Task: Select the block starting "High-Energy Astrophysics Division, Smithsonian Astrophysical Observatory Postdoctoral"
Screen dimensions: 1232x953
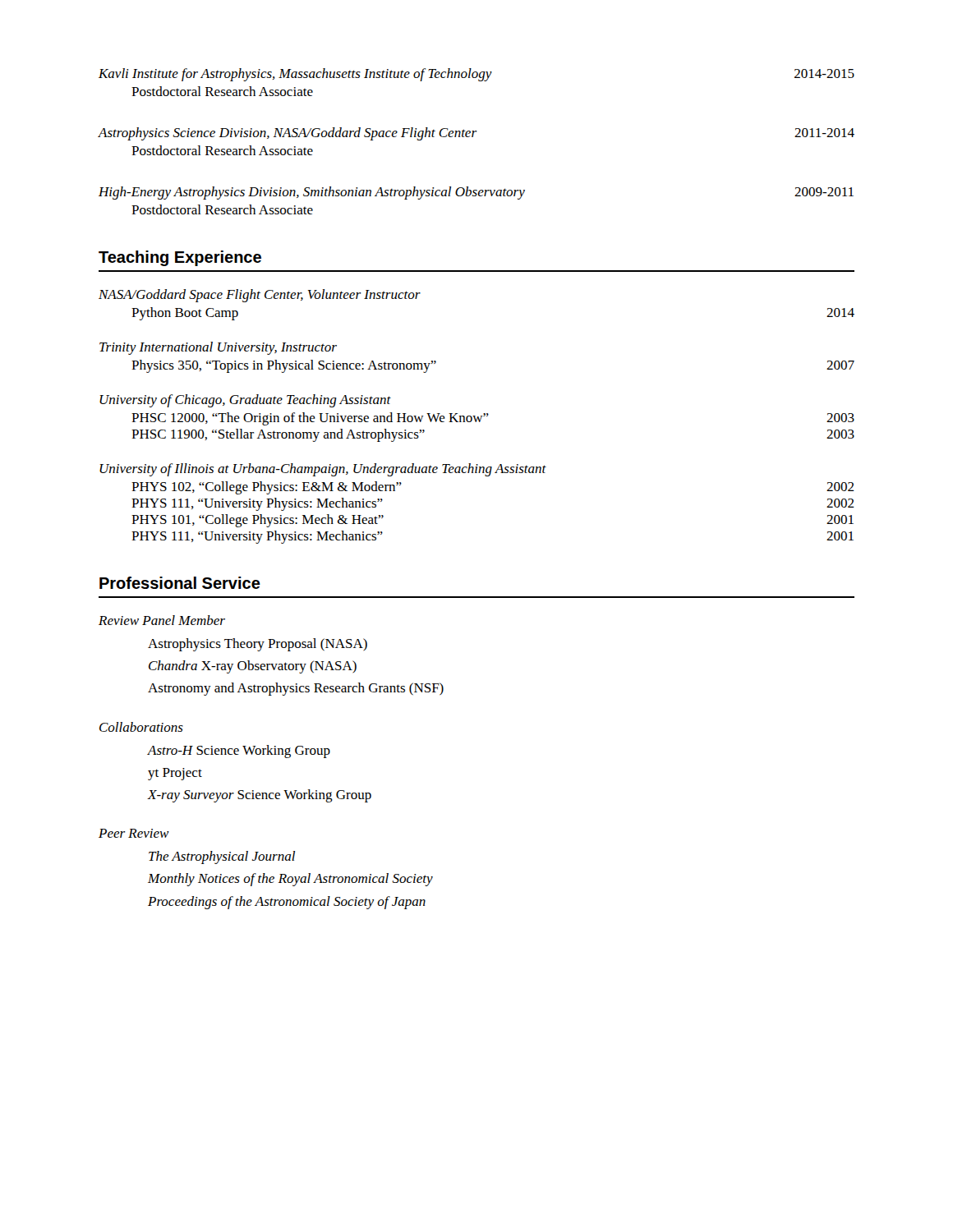Action: tap(476, 201)
